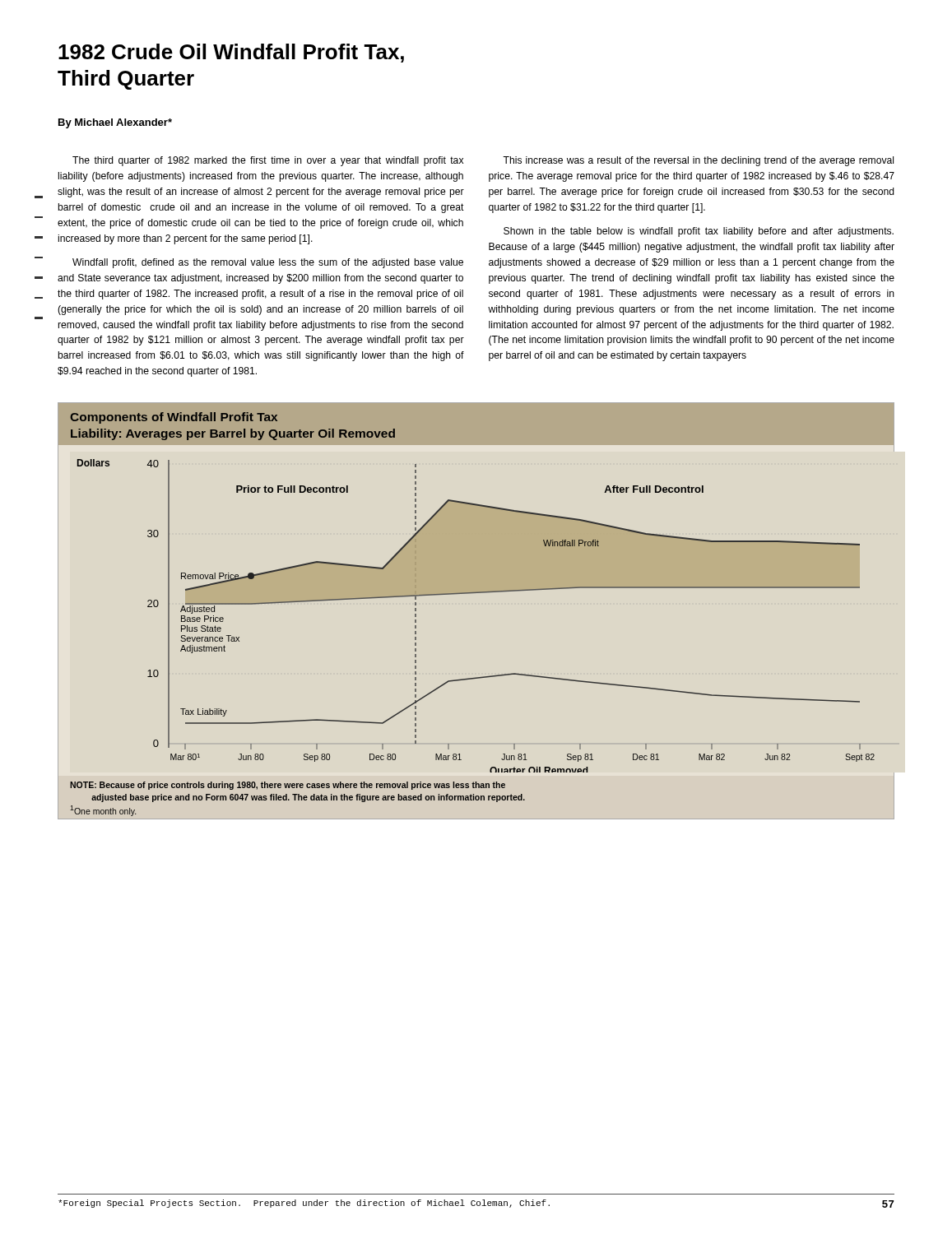Screen dimensions: 1234x952
Task: Select the text containing "By Michael Alexander*"
Action: (x=115, y=123)
